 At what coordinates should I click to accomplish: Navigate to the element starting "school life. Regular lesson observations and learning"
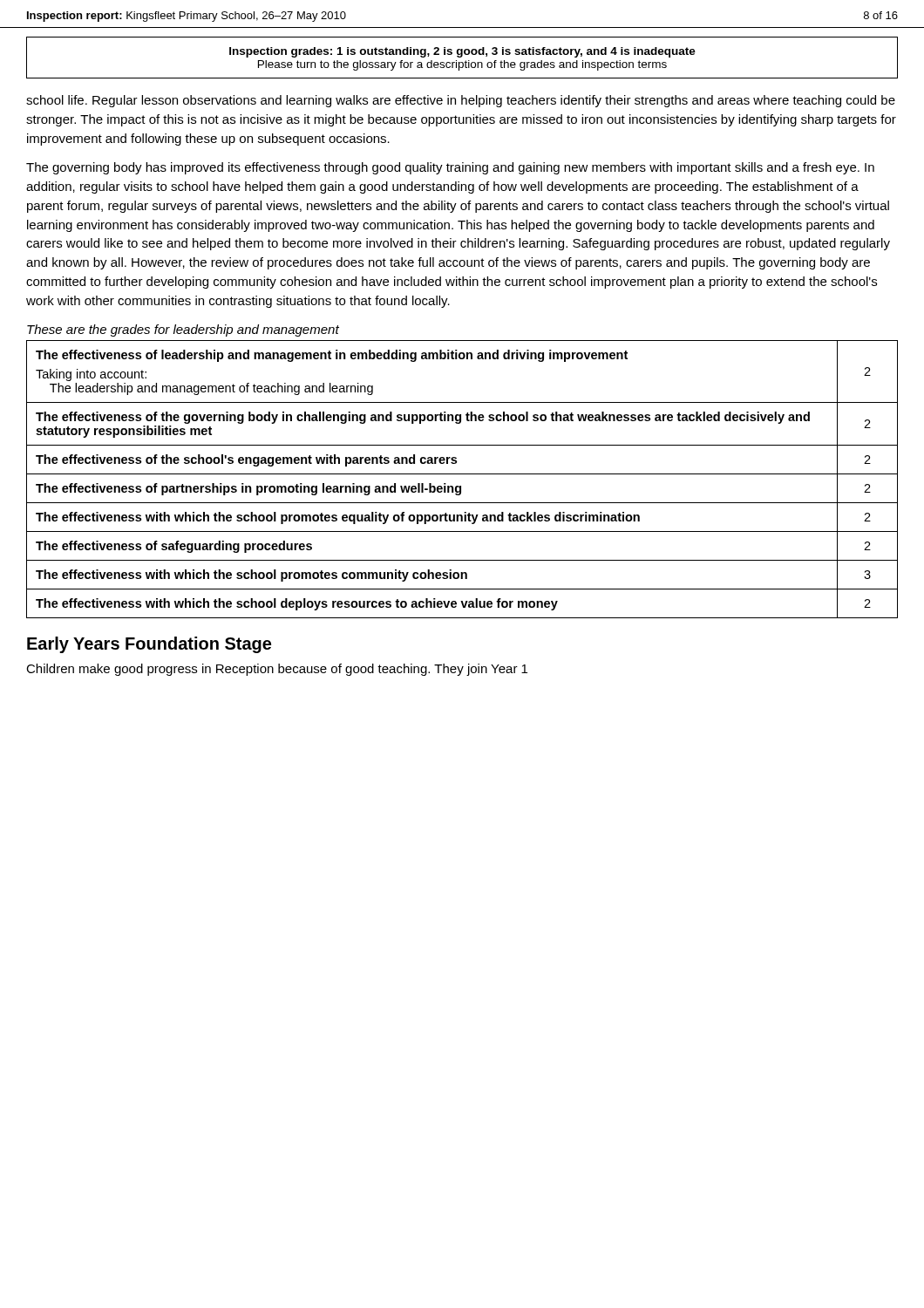pos(461,119)
